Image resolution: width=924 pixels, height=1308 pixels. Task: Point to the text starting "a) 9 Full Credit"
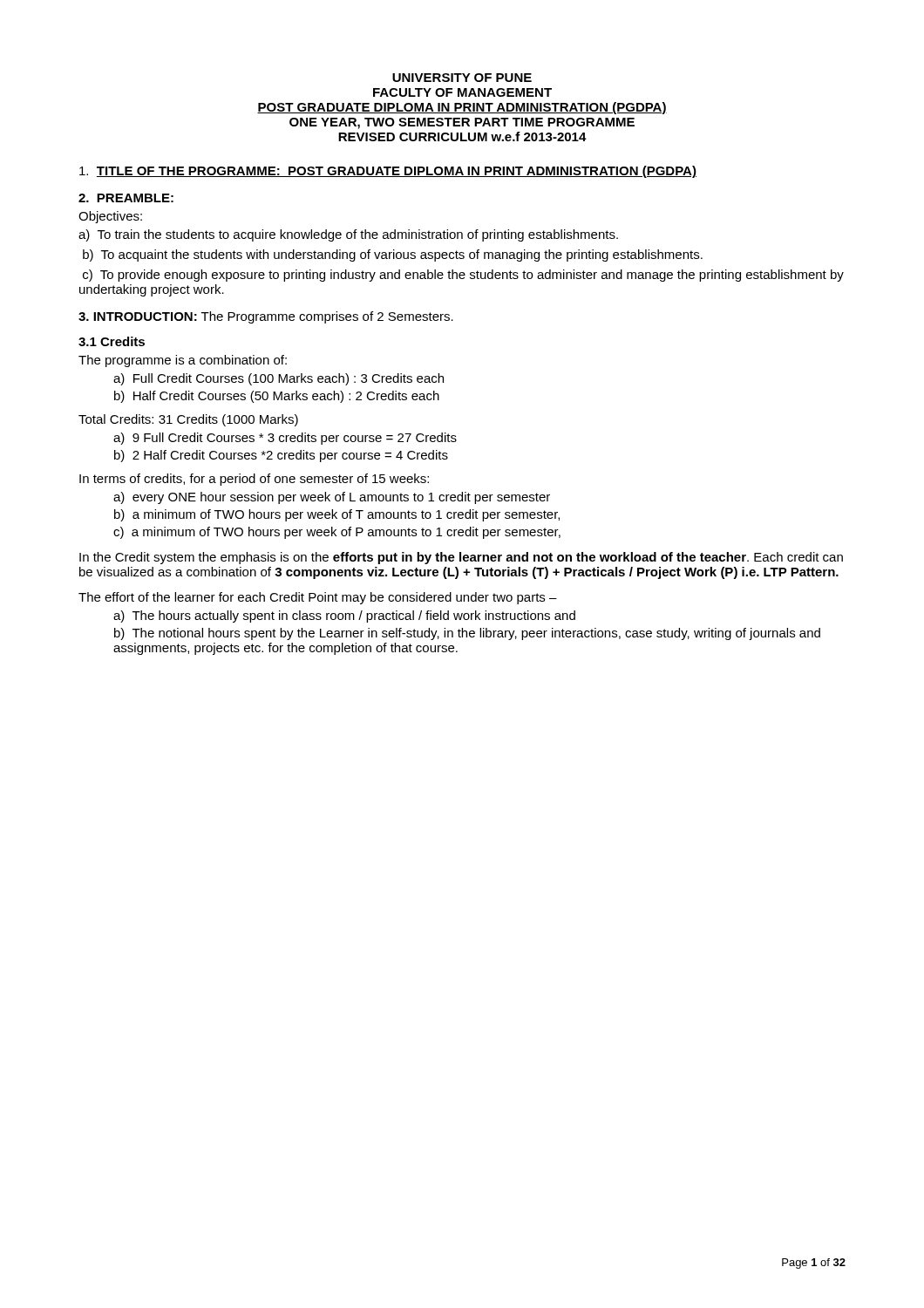coord(285,437)
